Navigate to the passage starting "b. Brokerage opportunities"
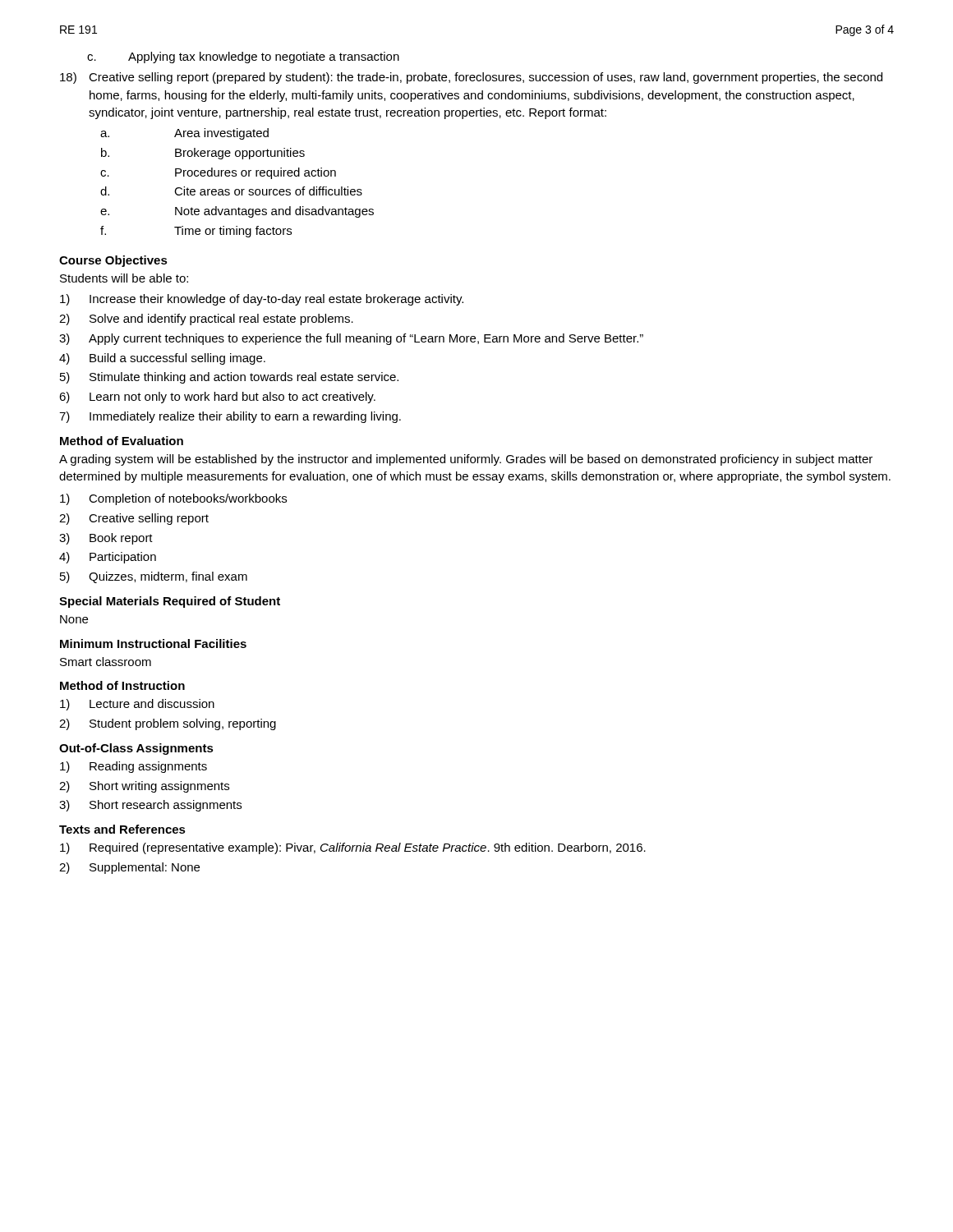The width and height of the screenshot is (953, 1232). (182, 152)
